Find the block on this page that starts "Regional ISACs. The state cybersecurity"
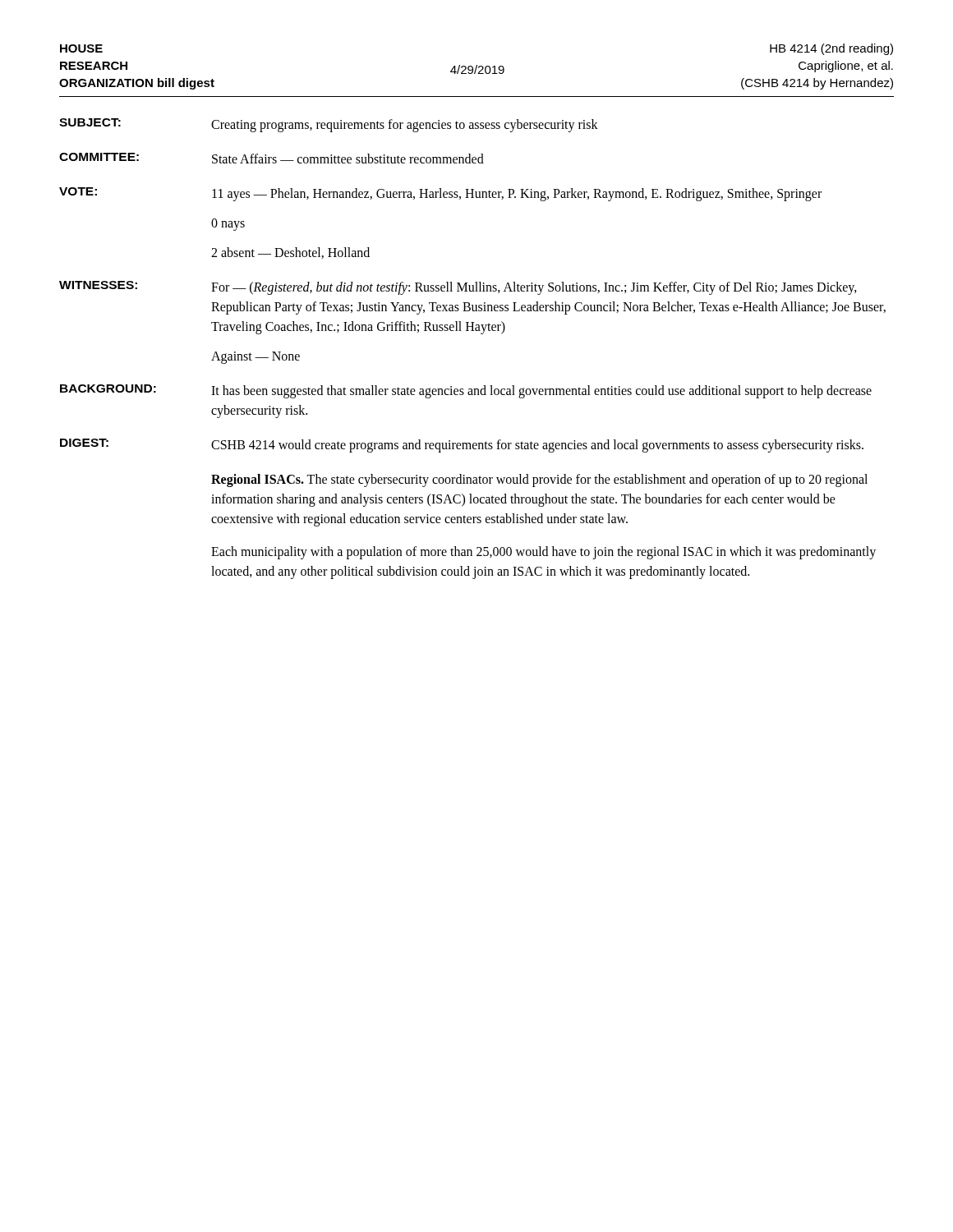 553,526
